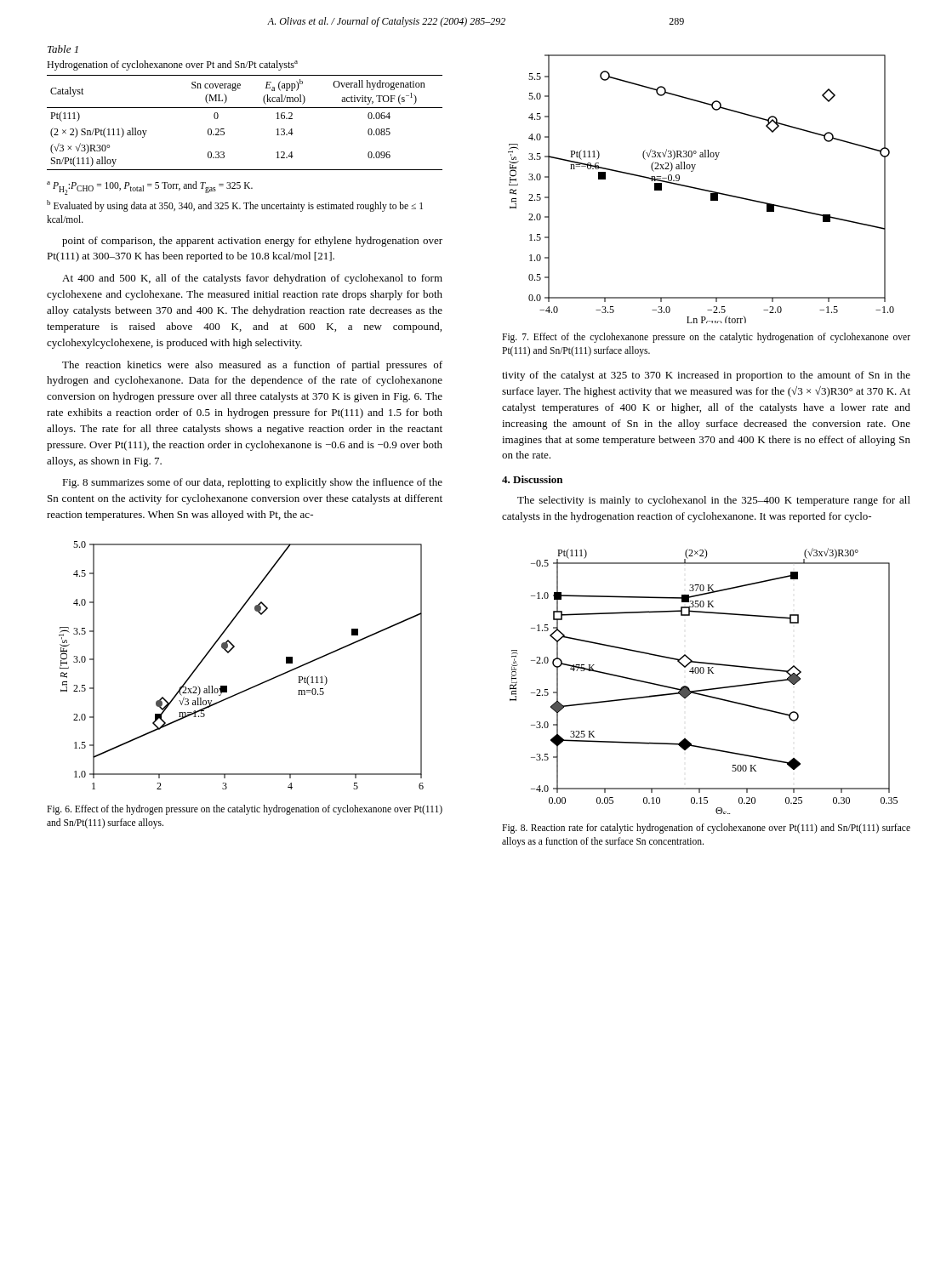952x1276 pixels.
Task: Find the scatter plot
Action: click(706, 185)
